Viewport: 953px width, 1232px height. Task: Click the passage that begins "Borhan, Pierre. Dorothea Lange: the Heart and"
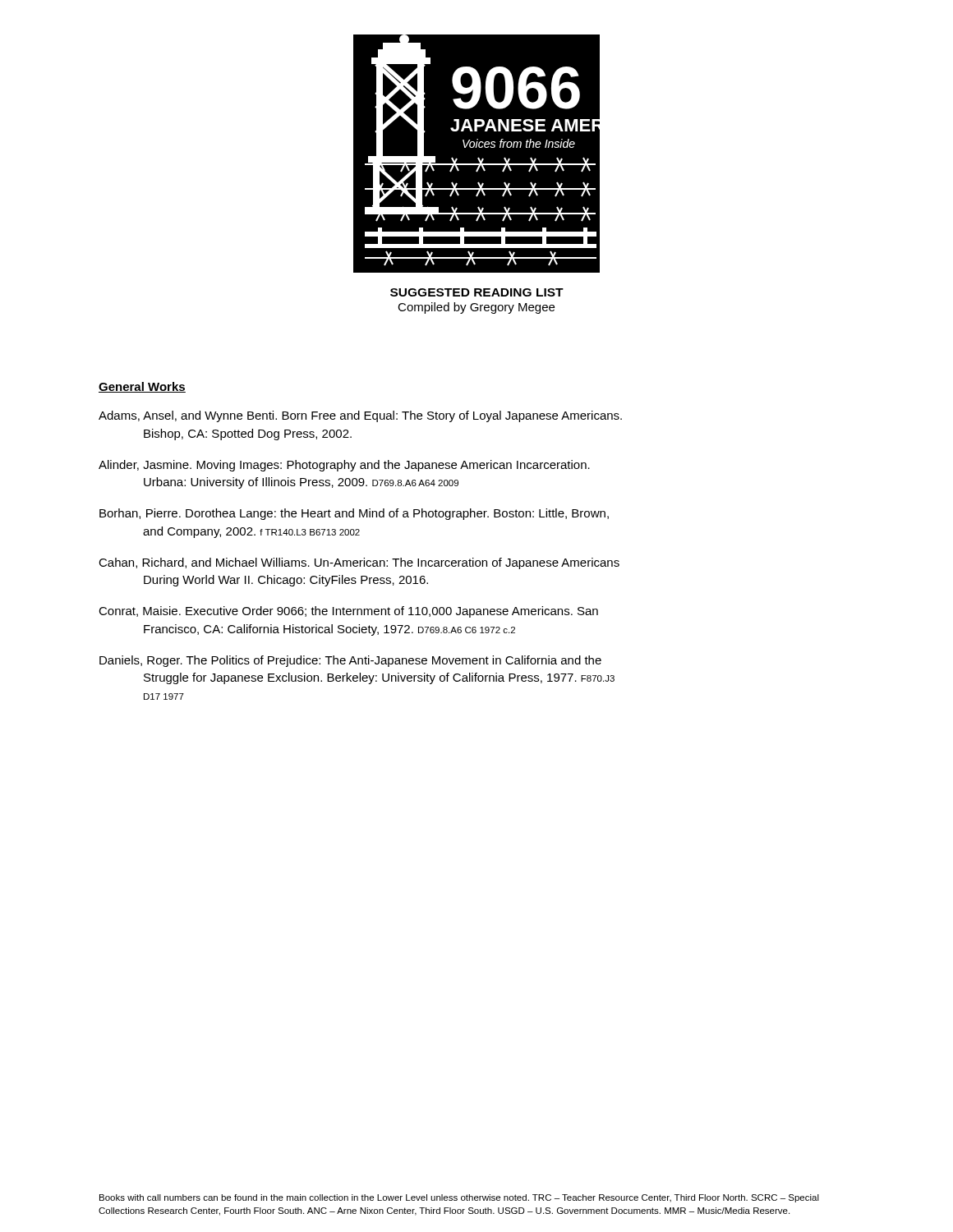click(x=476, y=523)
